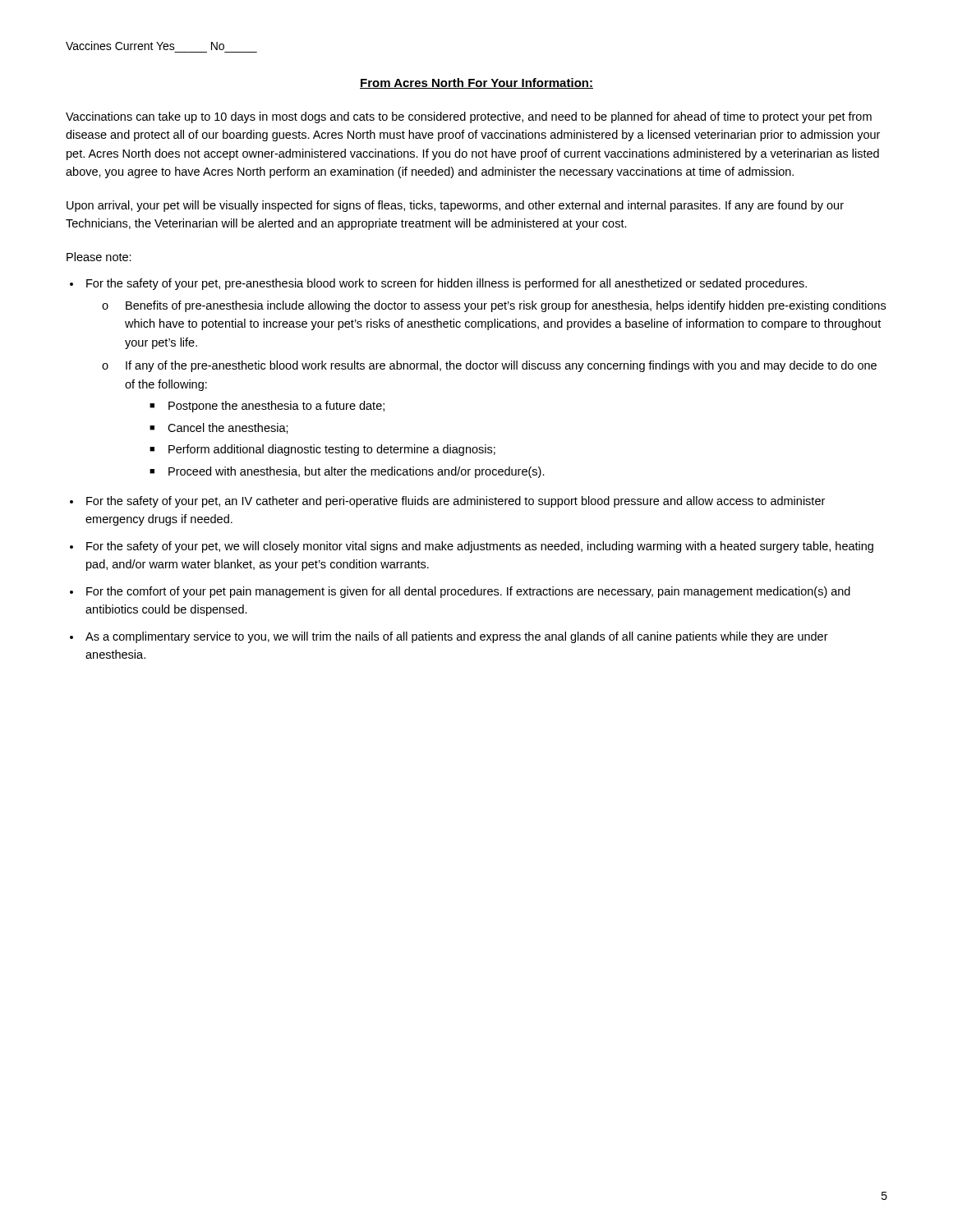
Task: Select the list item containing "For the safety of your pet, an IV"
Action: coord(455,510)
